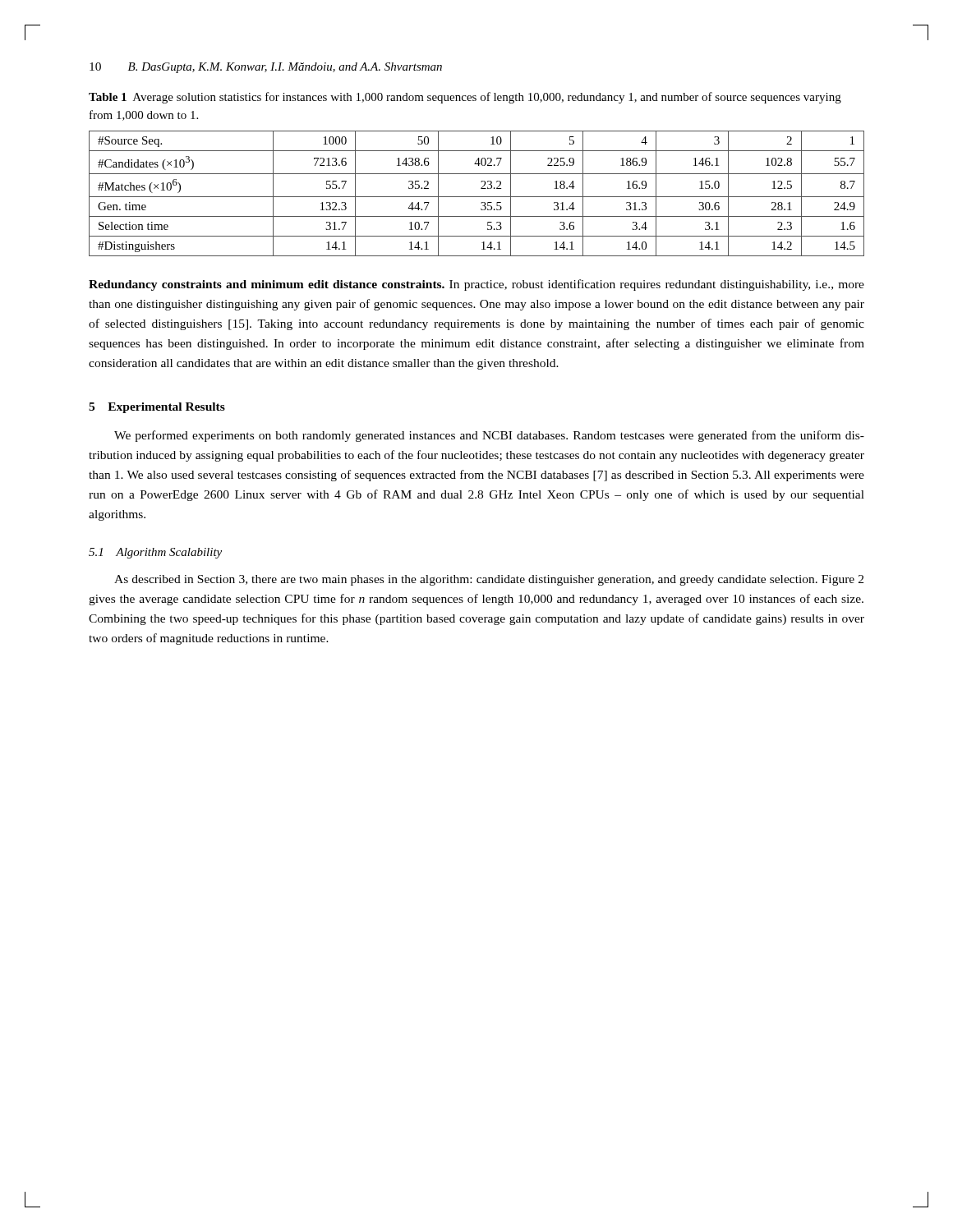Click on the text block with the text "We performed experiments on both randomly generated instances"
The width and height of the screenshot is (953, 1232).
tap(476, 474)
